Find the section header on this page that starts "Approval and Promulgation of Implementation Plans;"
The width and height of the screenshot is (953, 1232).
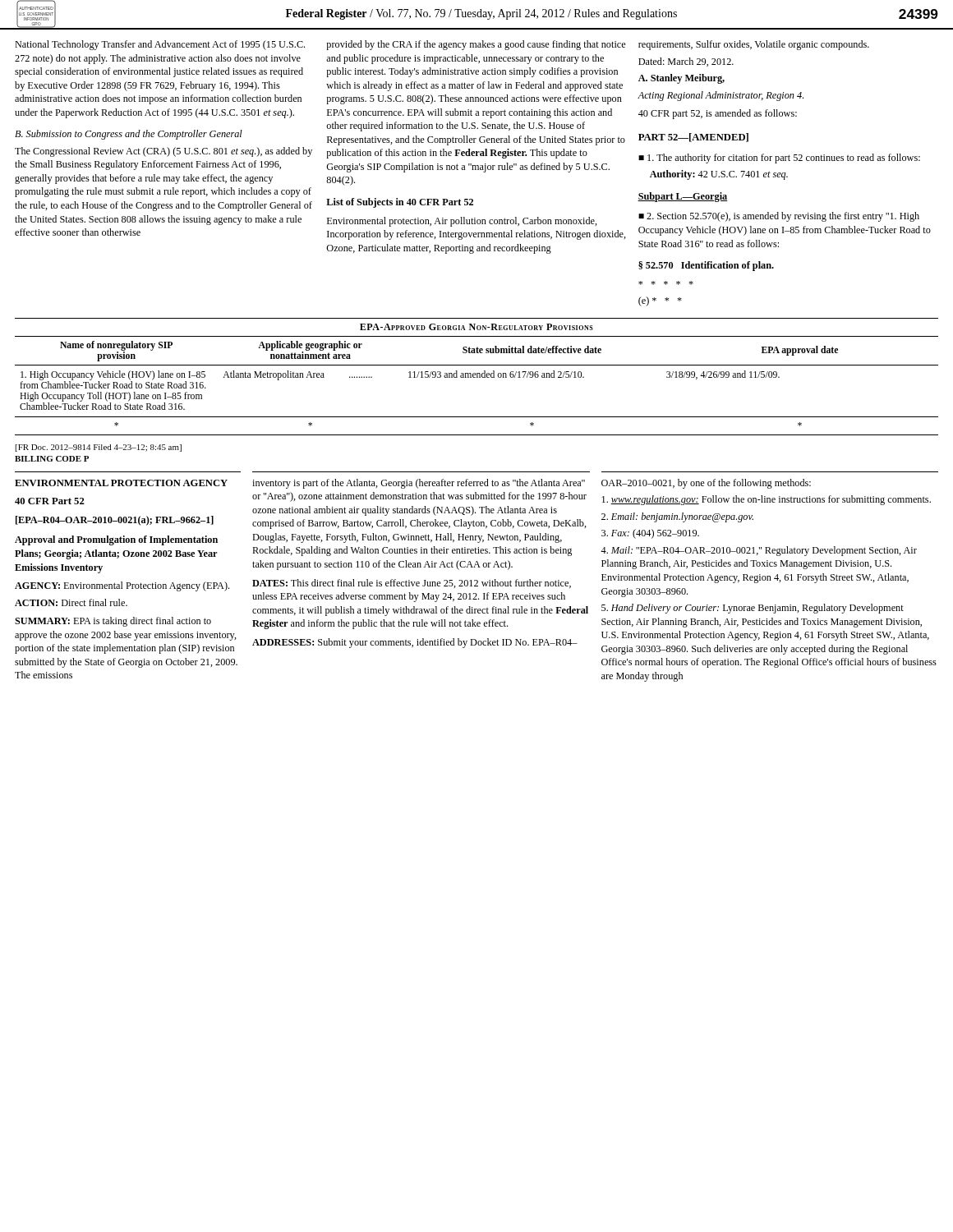(128, 554)
